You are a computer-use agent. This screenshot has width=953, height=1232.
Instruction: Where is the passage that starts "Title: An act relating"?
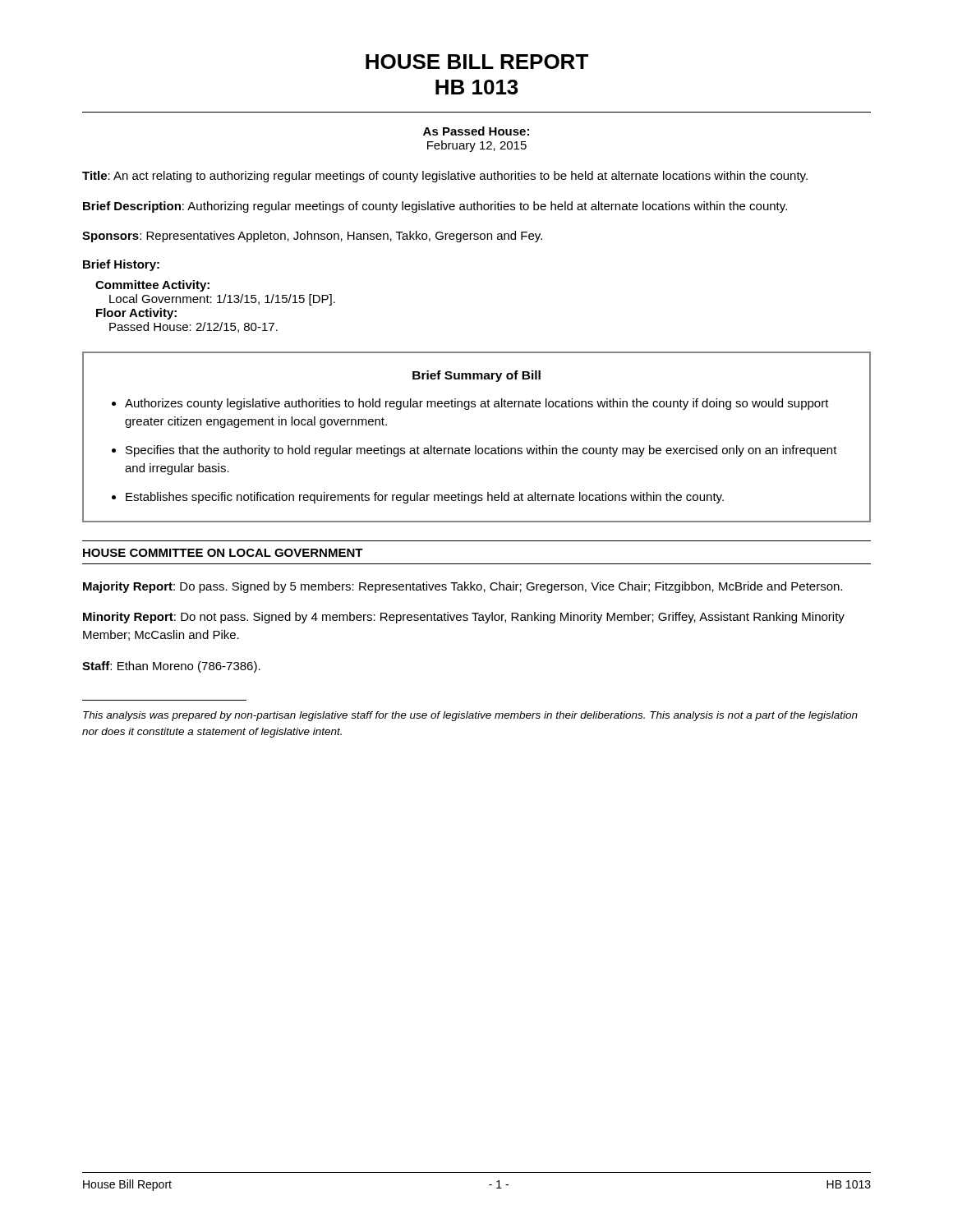coord(476,176)
